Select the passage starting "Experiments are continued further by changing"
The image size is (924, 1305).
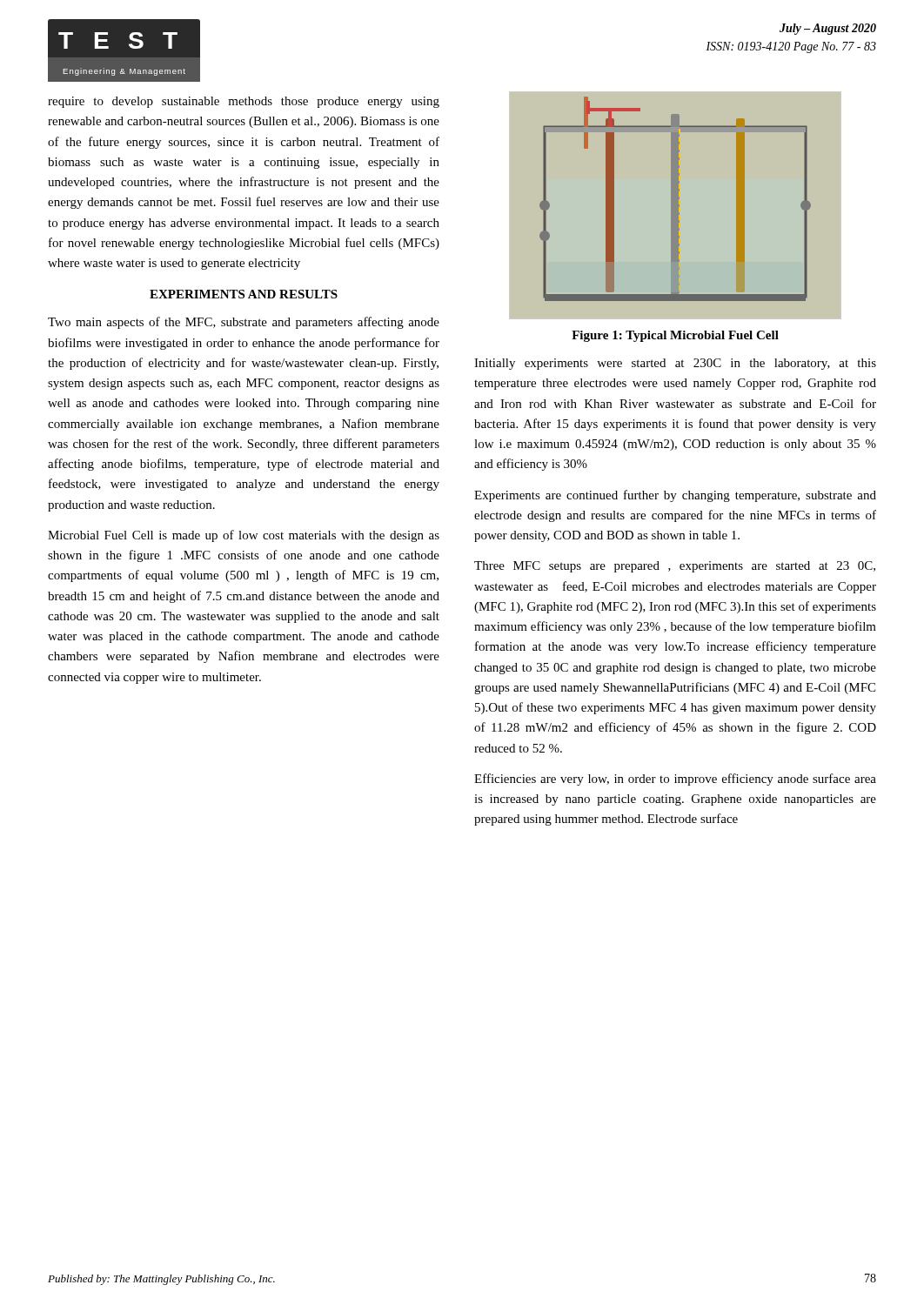tap(675, 515)
